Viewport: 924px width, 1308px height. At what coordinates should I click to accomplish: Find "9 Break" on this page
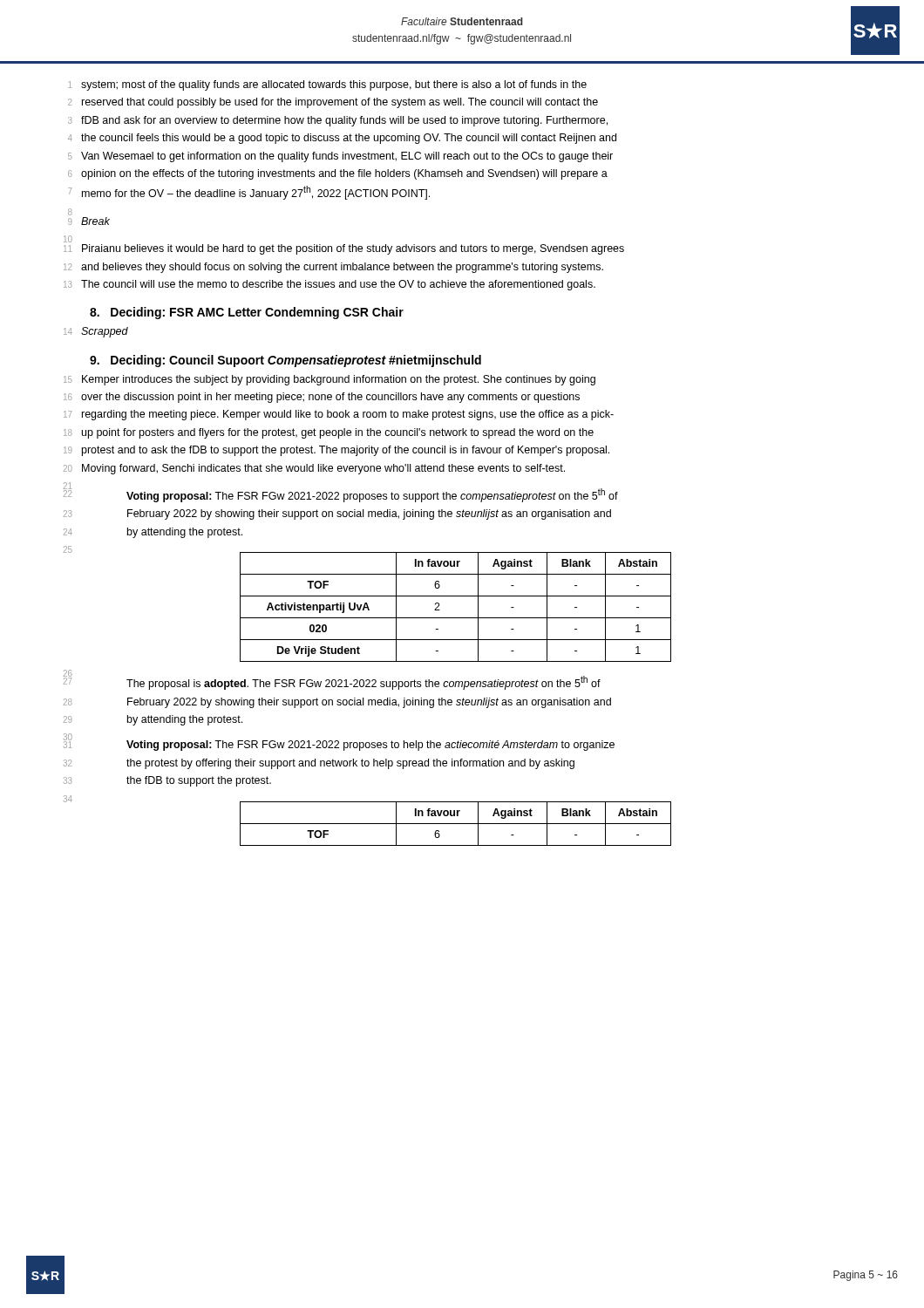89,221
